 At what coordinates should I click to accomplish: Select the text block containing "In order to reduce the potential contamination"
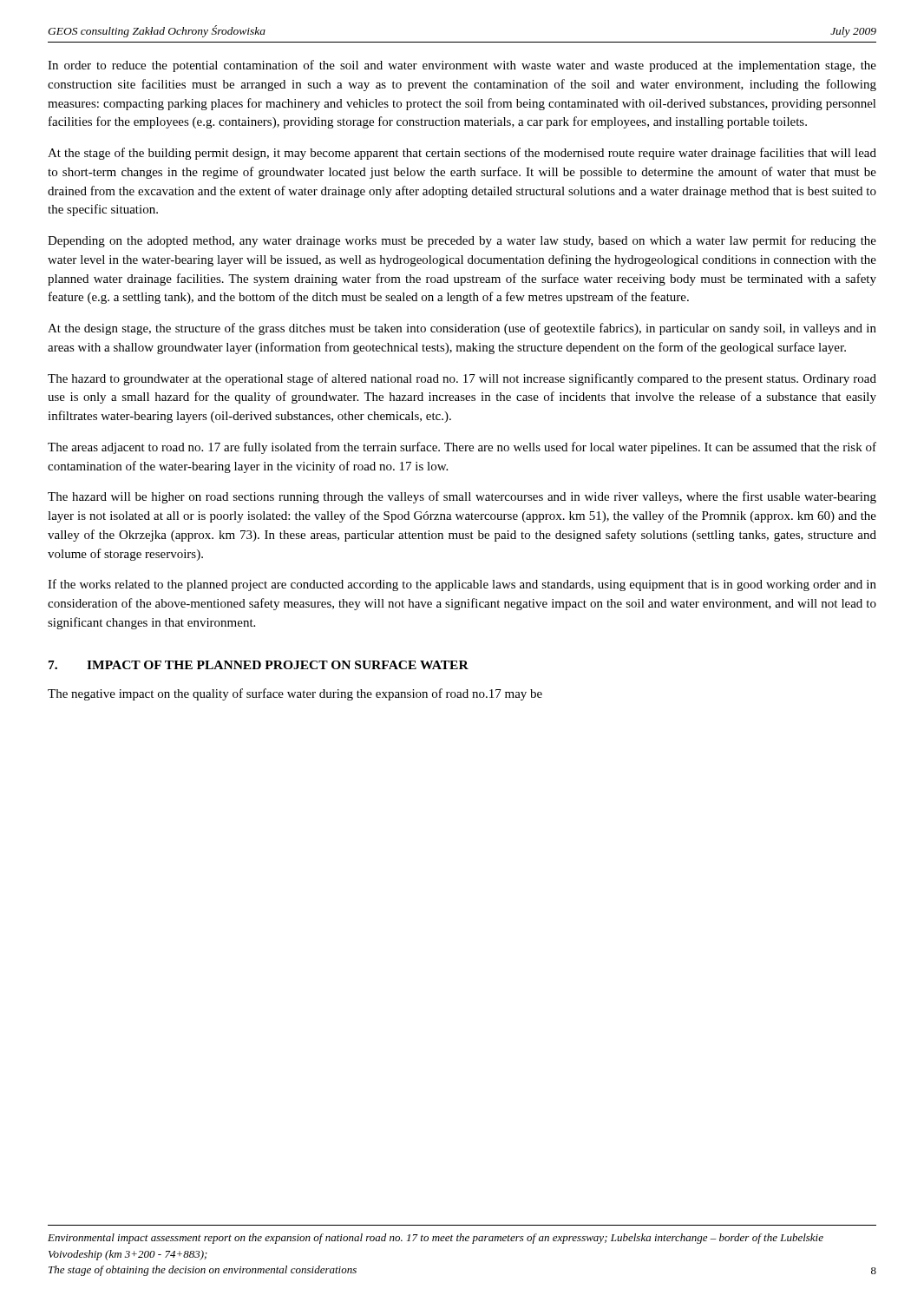pyautogui.click(x=462, y=93)
